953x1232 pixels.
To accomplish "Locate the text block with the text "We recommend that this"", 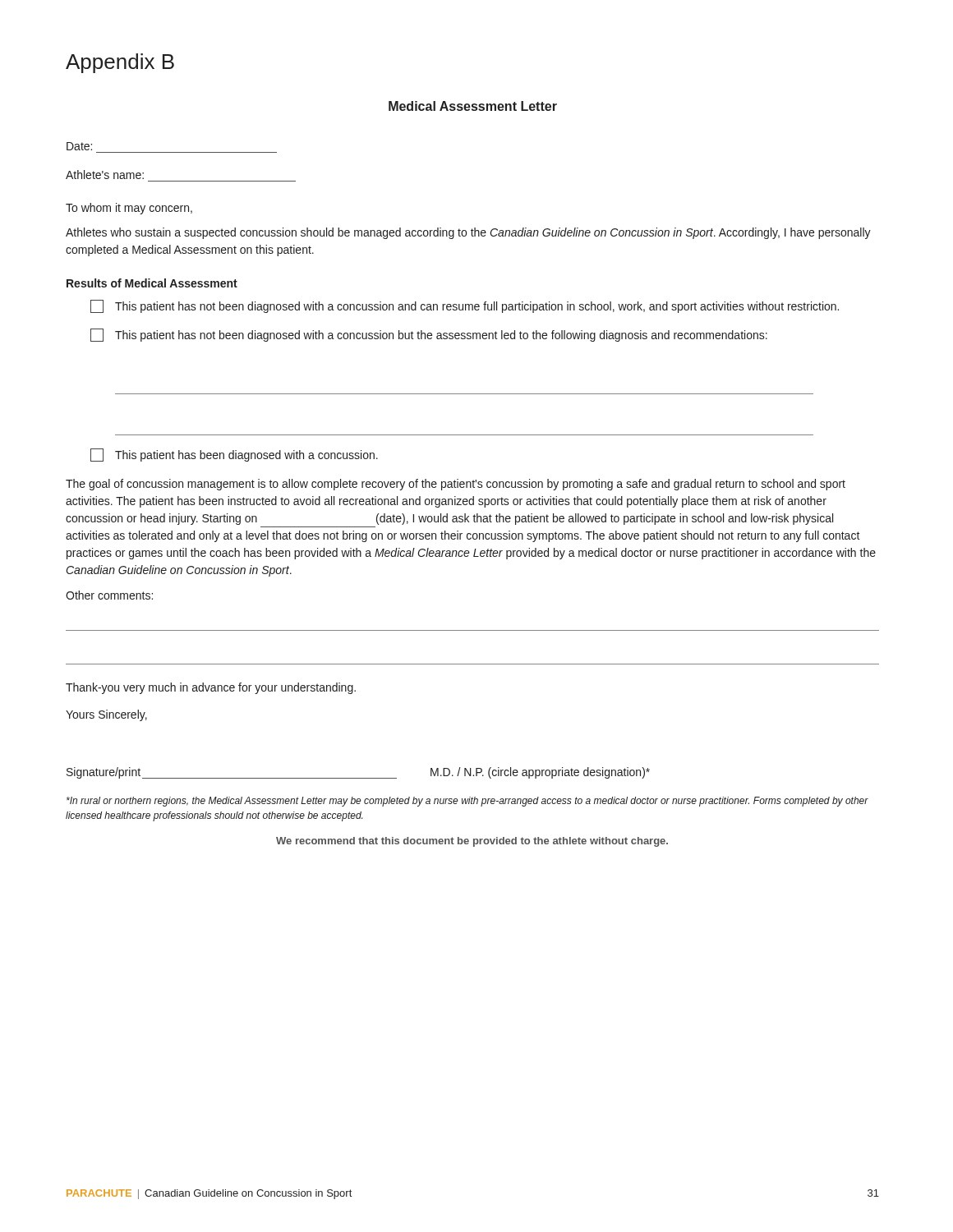I will click(472, 841).
